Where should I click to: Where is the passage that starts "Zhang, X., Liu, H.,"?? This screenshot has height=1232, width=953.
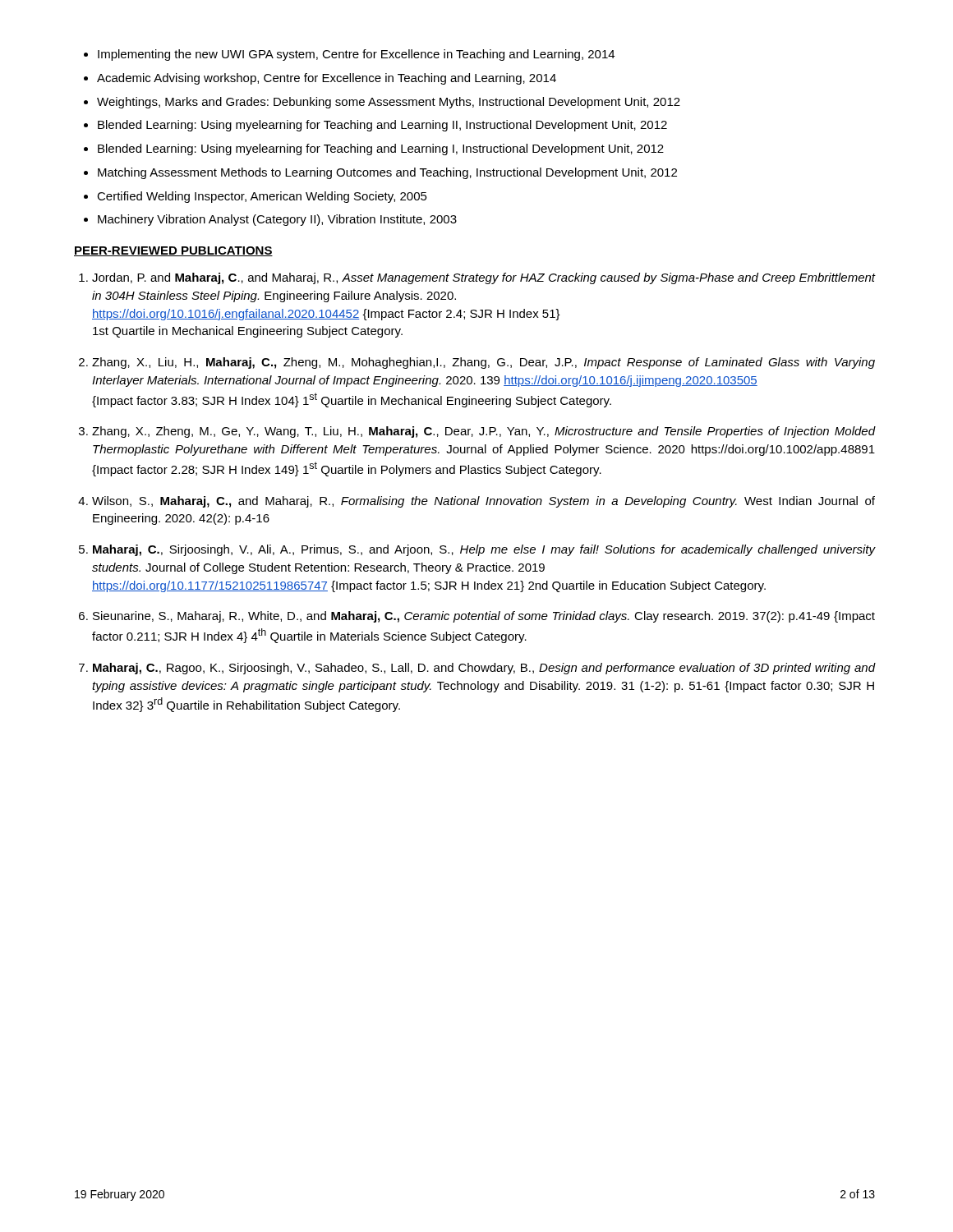click(484, 381)
